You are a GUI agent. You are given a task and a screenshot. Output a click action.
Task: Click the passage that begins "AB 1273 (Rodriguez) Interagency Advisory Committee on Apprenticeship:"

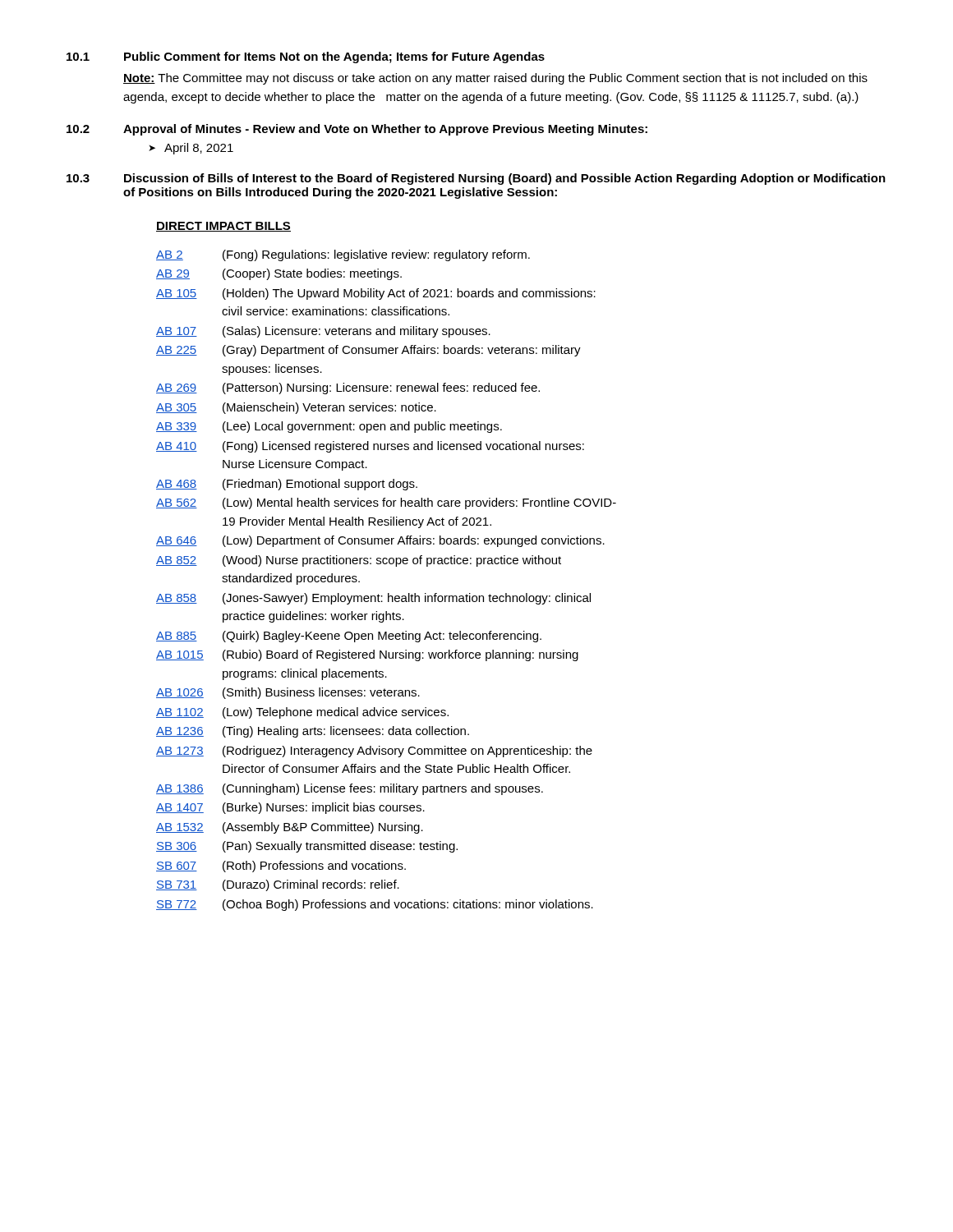pyautogui.click(x=522, y=760)
